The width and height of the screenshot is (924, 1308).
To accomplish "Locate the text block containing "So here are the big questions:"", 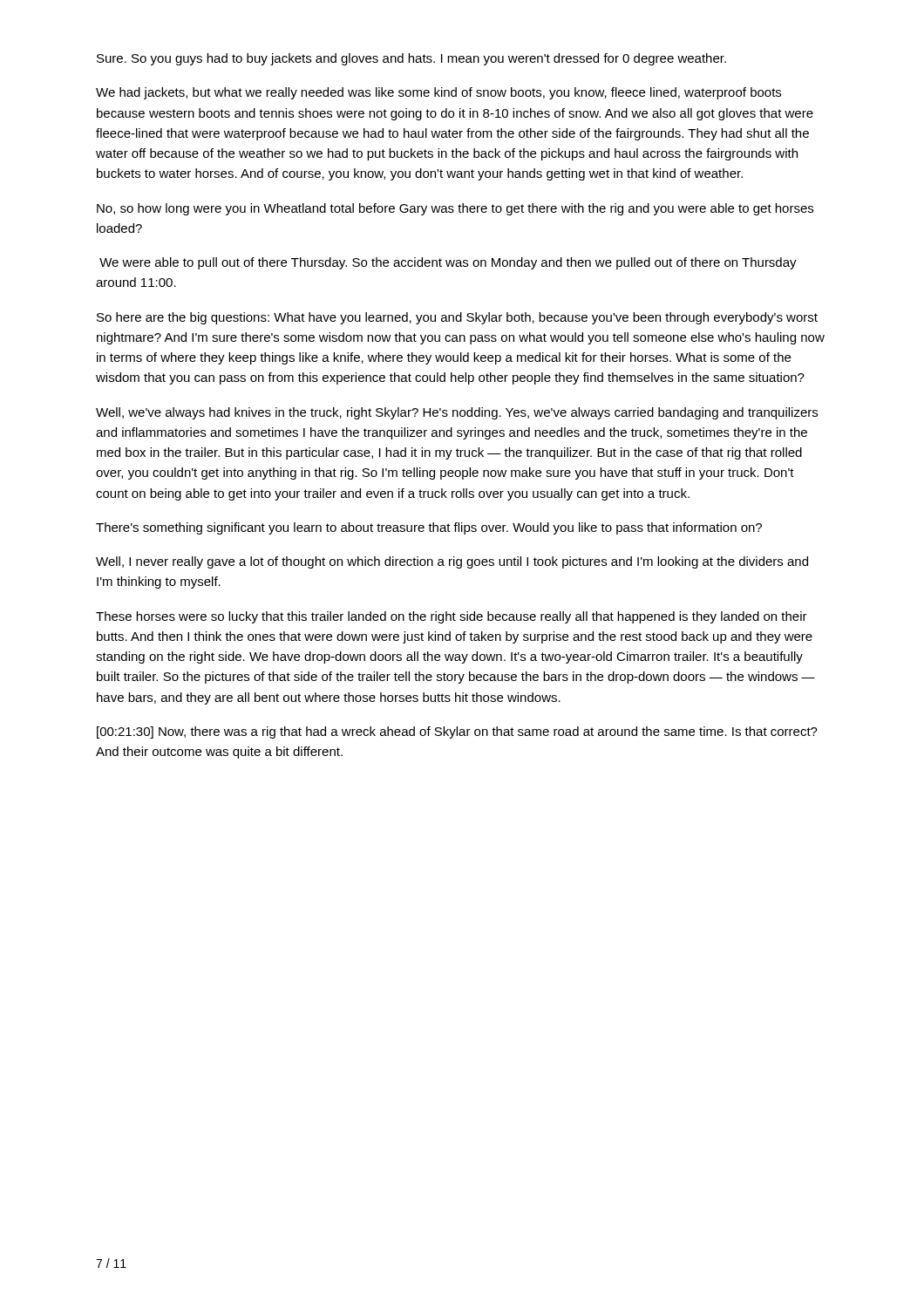I will 460,347.
